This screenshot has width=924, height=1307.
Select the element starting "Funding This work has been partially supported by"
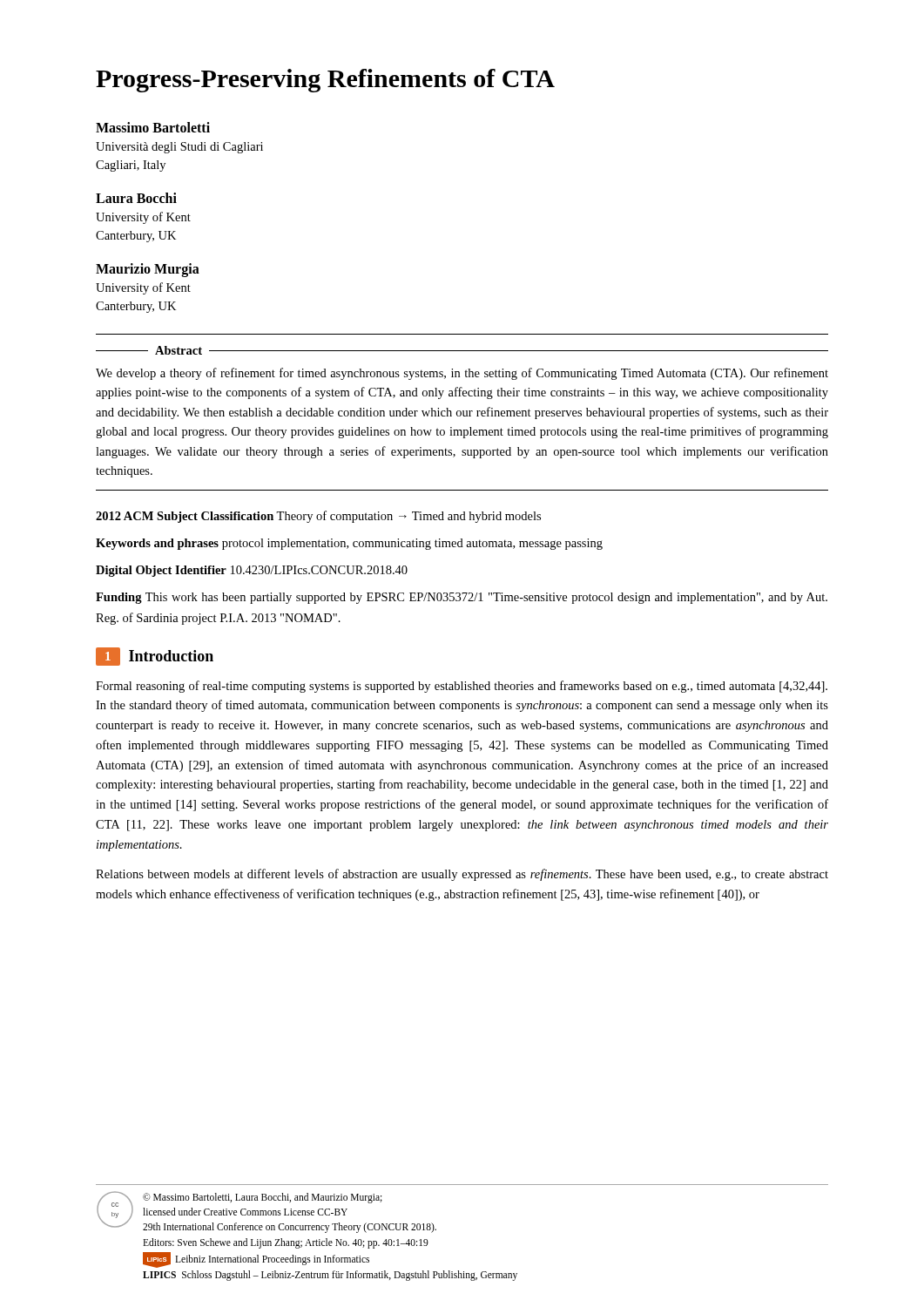[x=462, y=607]
